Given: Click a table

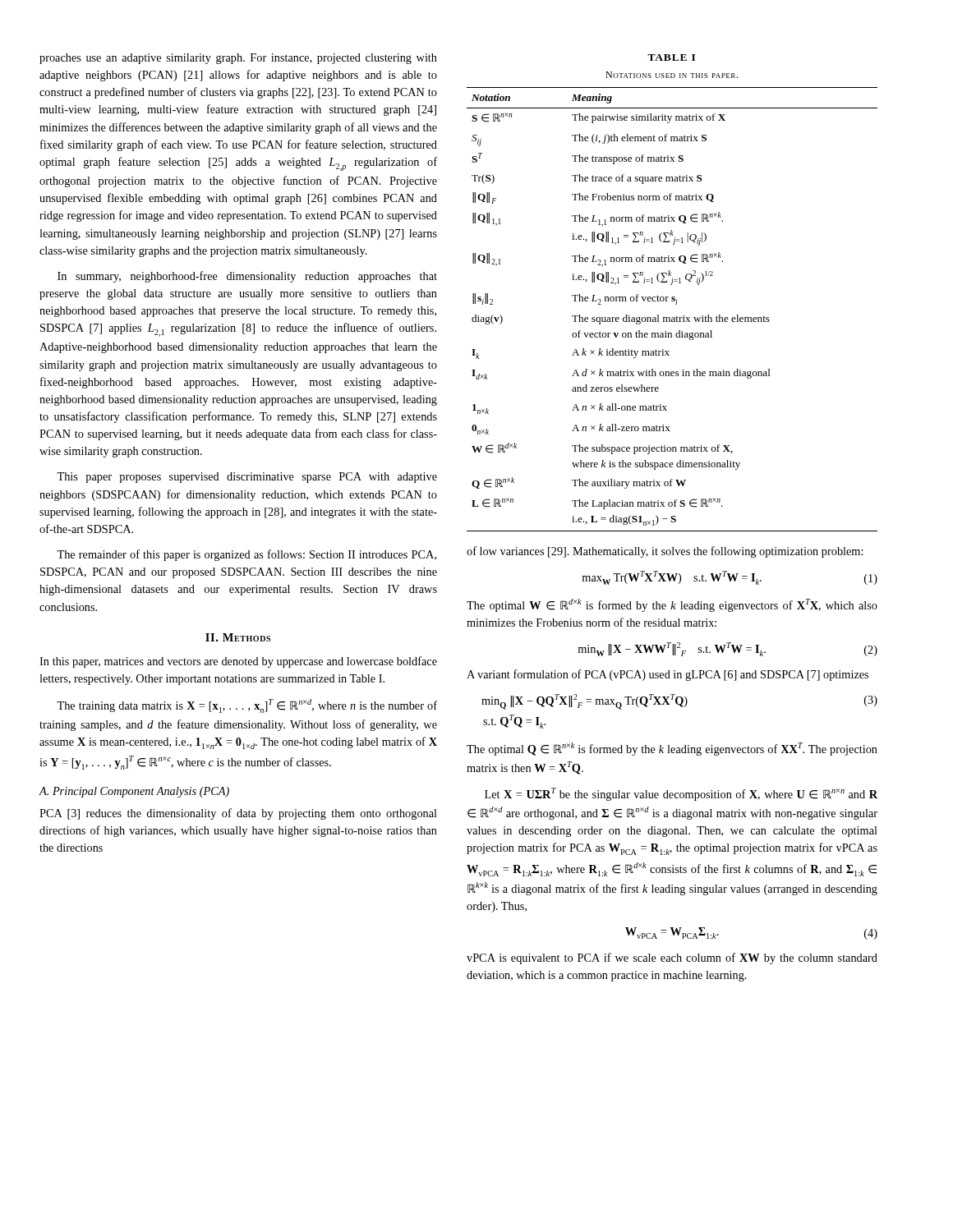Looking at the screenshot, I should point(672,290).
